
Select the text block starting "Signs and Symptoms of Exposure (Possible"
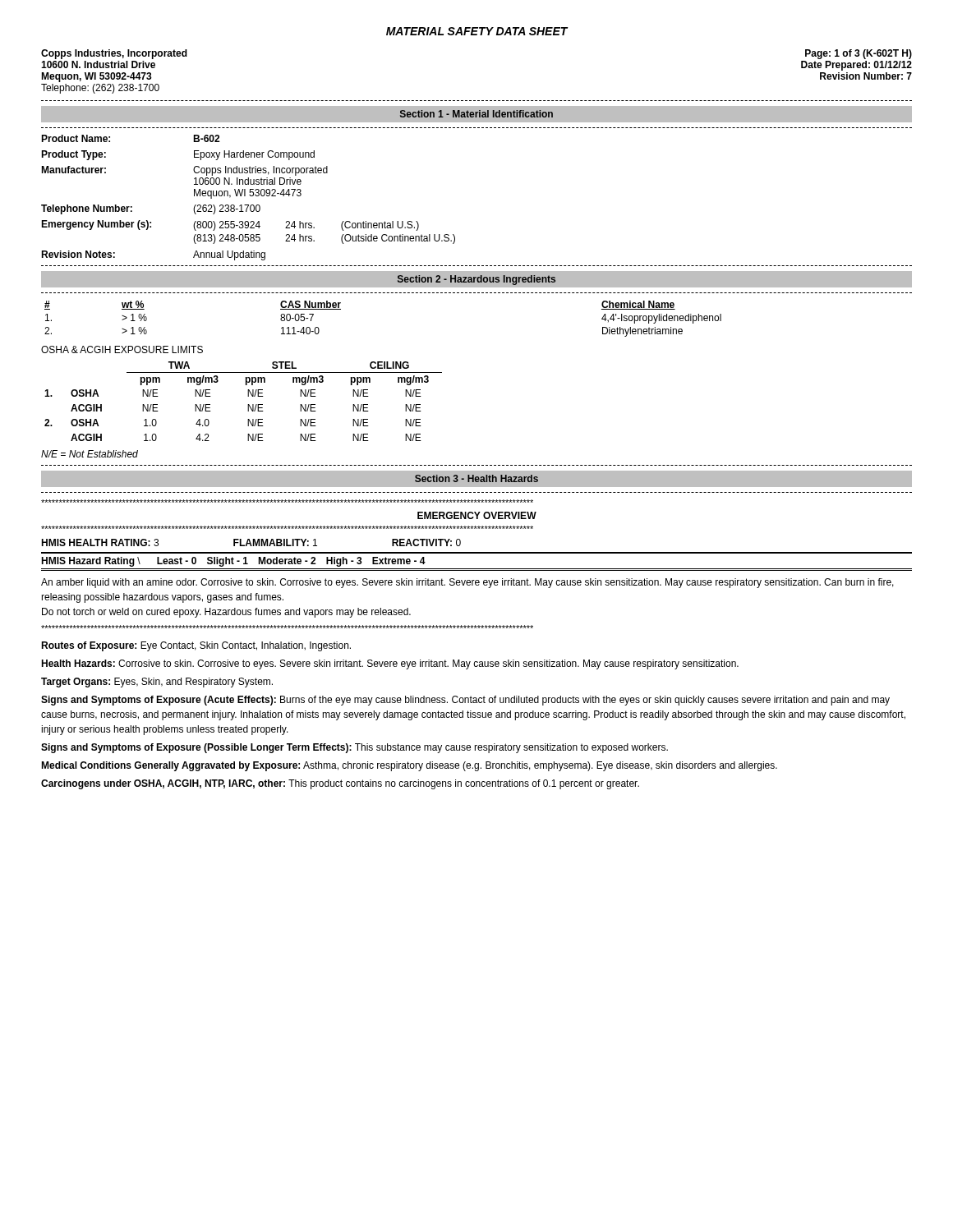pyautogui.click(x=355, y=747)
